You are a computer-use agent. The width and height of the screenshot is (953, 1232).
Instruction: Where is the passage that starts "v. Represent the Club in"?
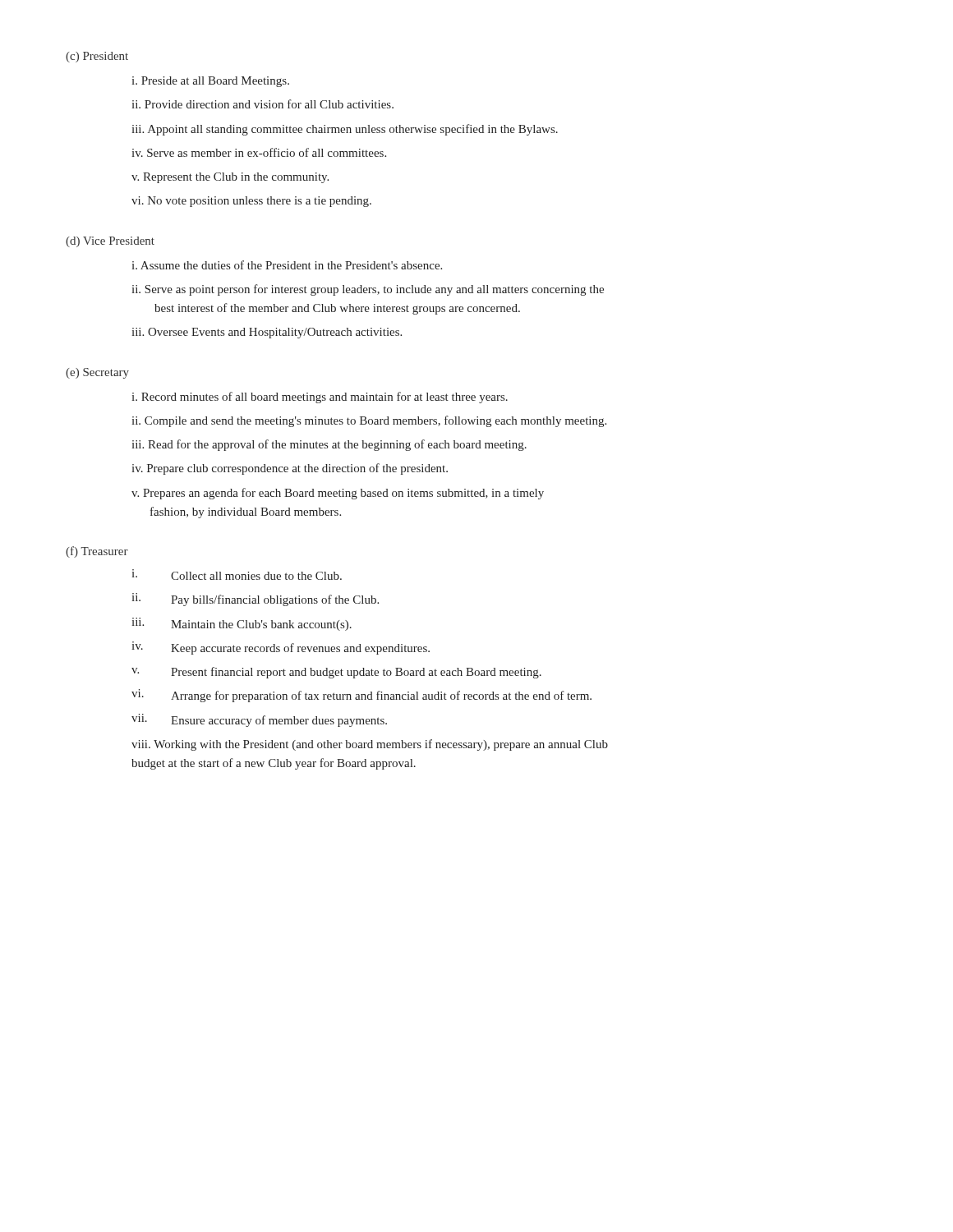(230, 178)
